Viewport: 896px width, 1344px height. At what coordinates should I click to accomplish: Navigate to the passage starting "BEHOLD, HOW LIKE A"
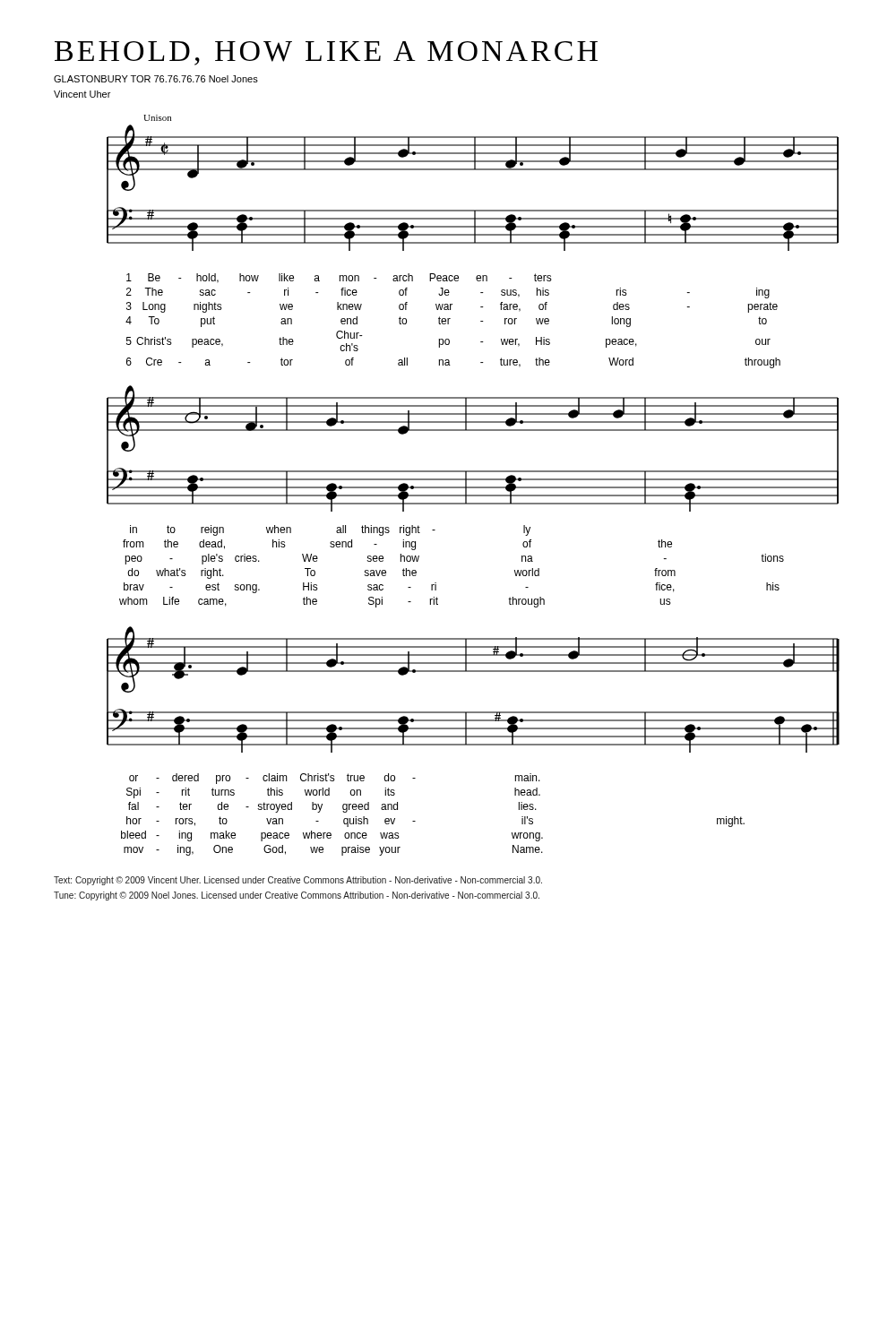click(327, 51)
